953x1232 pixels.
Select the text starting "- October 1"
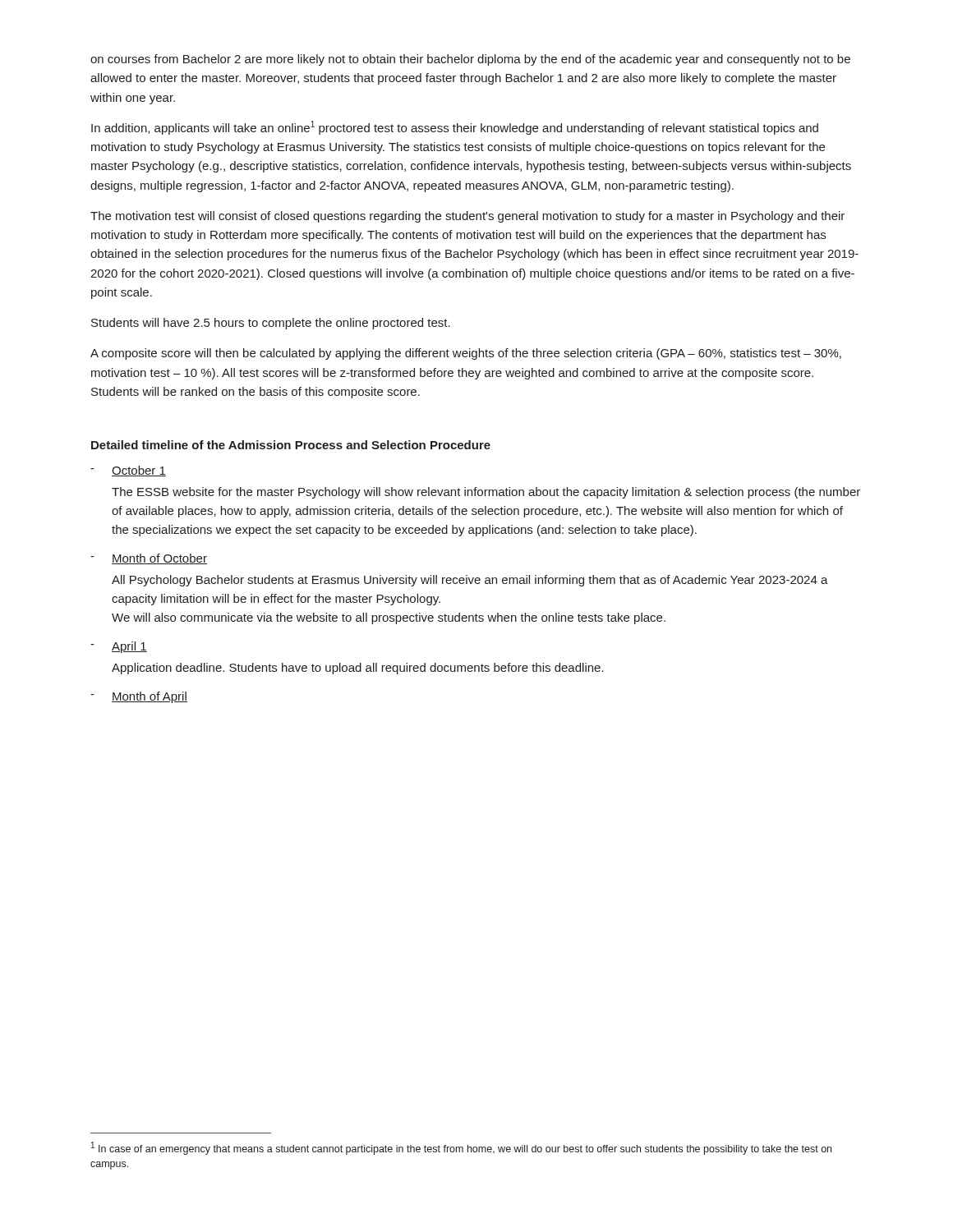point(476,500)
